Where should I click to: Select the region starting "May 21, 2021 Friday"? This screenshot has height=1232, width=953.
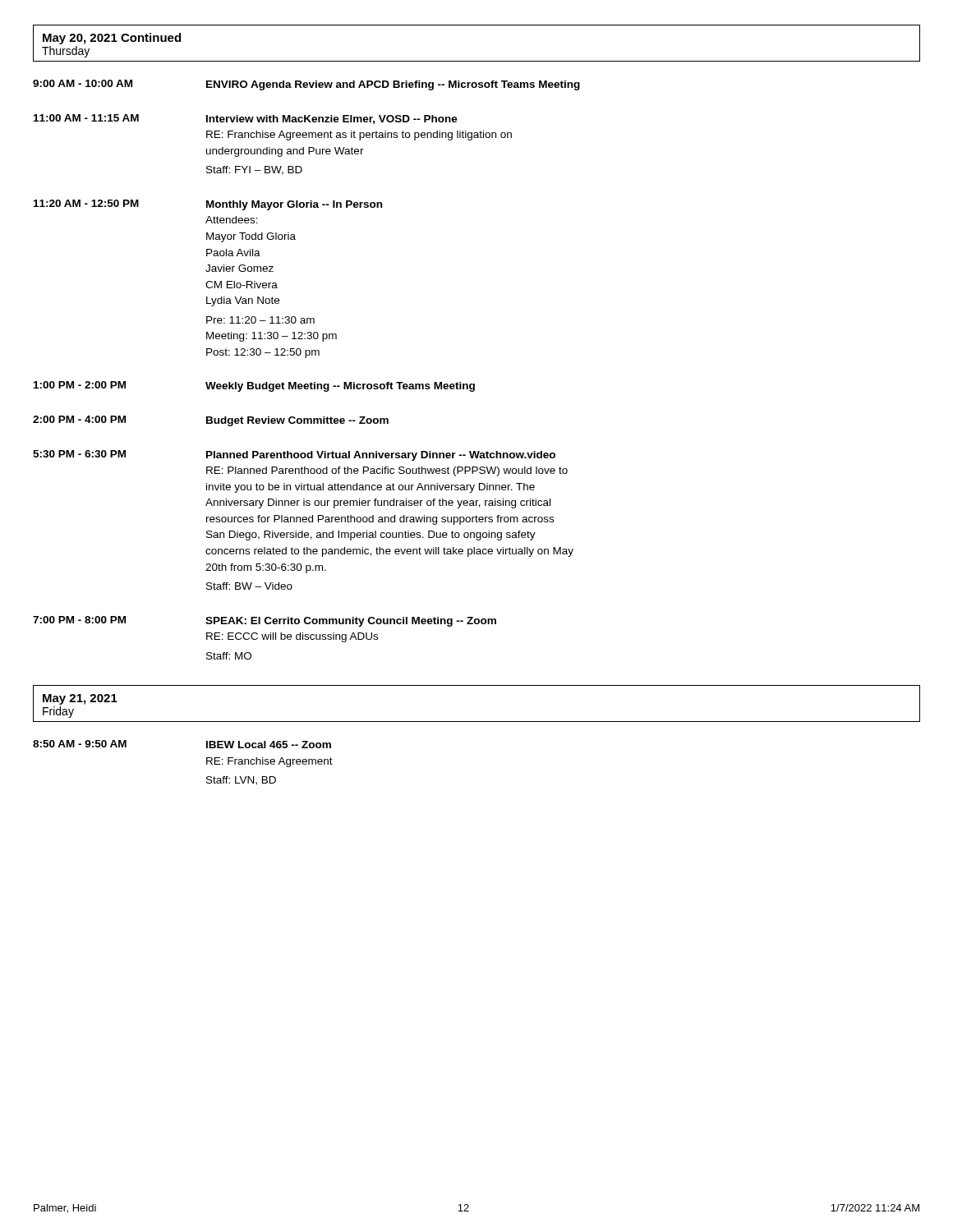click(80, 699)
